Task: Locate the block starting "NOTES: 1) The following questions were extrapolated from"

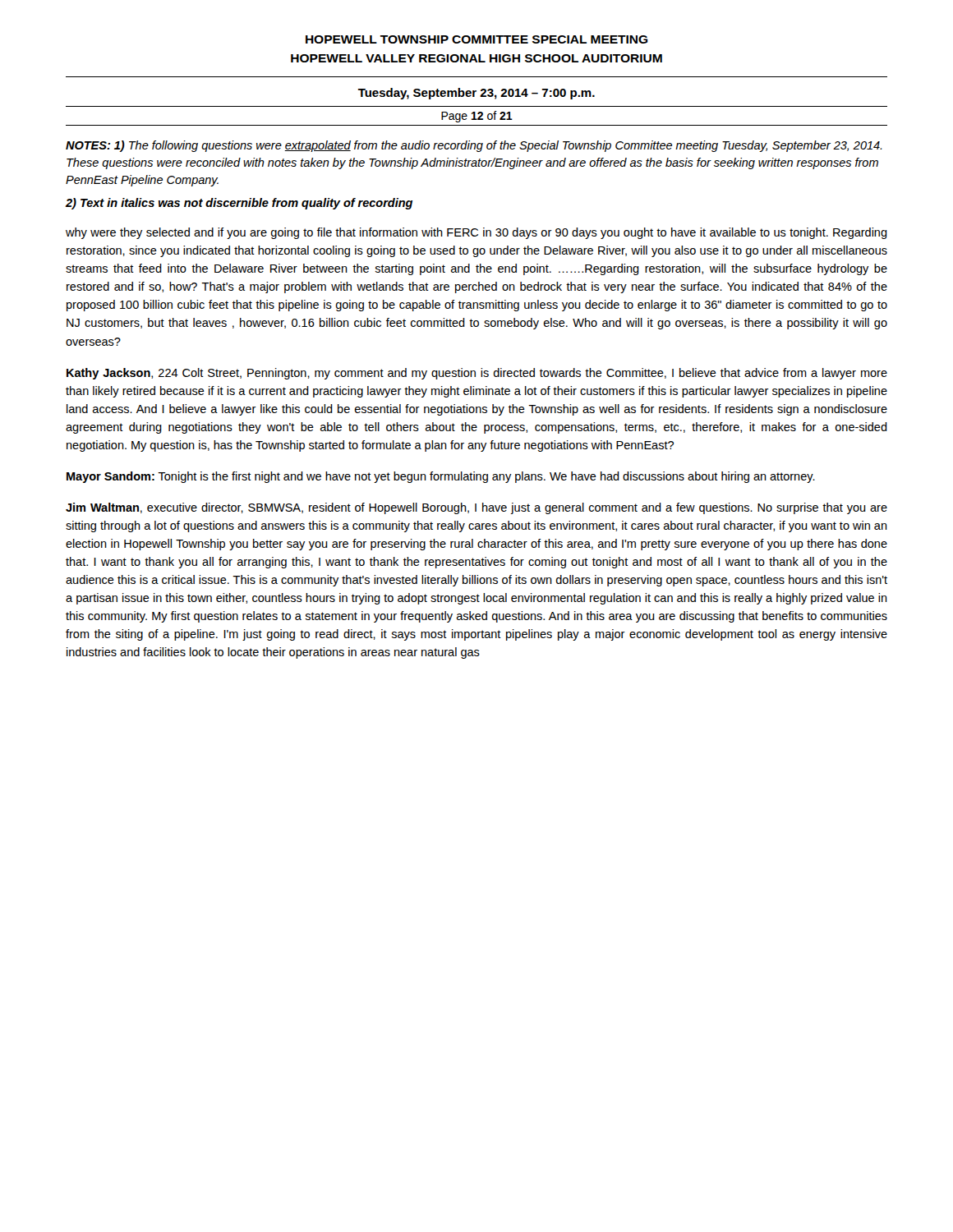Action: coord(475,163)
